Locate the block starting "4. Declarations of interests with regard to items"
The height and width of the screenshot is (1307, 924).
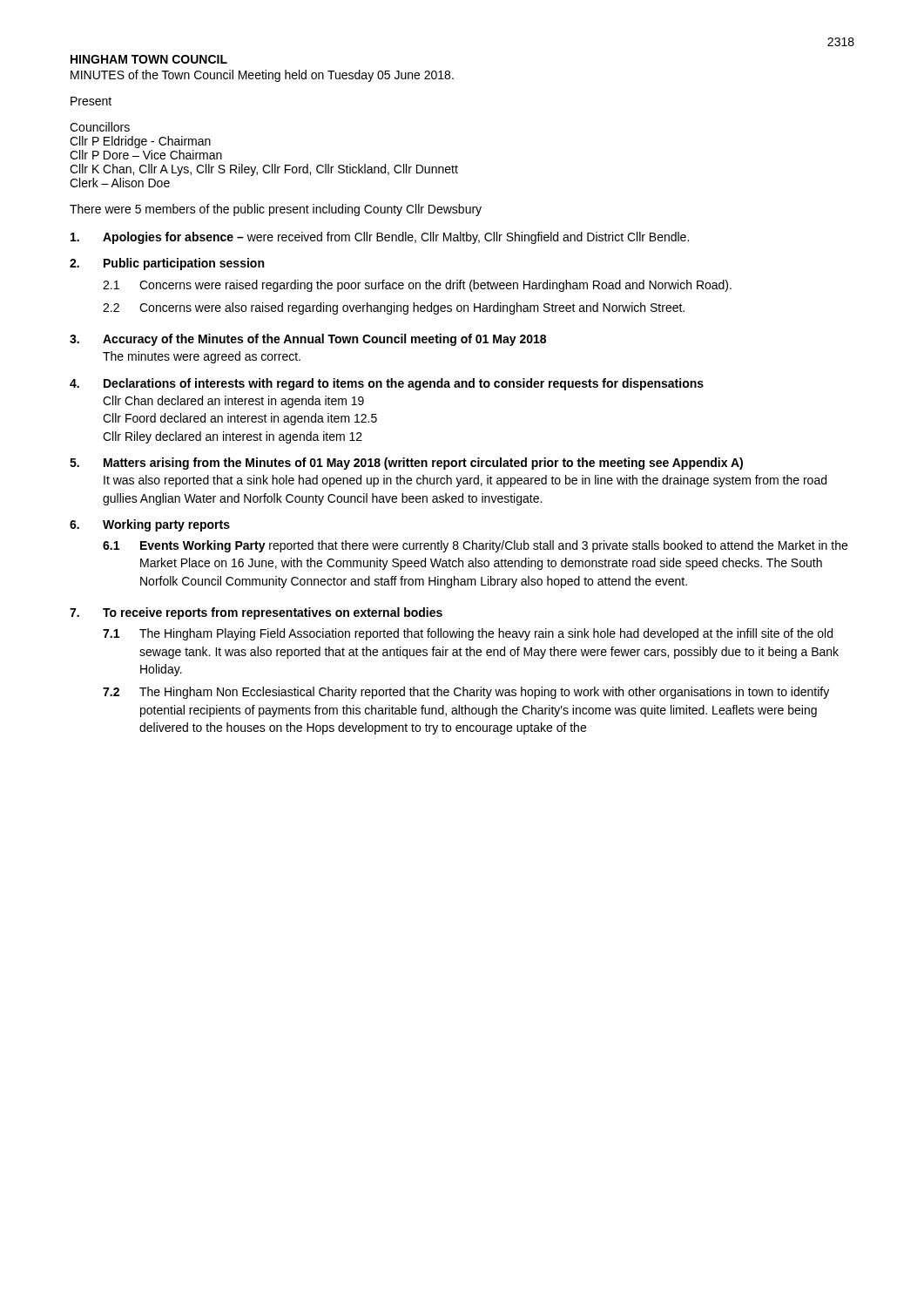coord(387,384)
